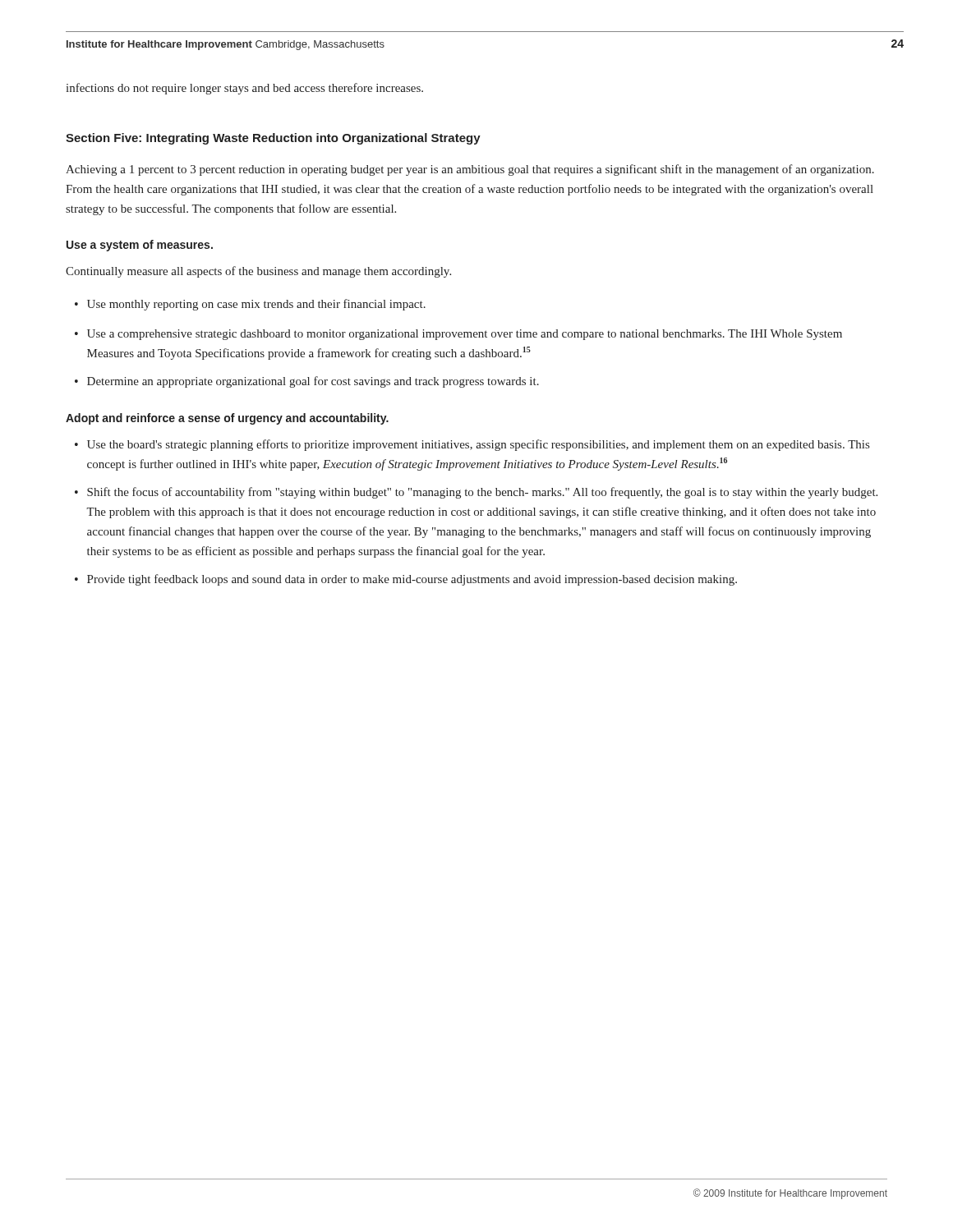This screenshot has height=1232, width=953.
Task: Point to the element starting "• Provide tight"
Action: (406, 580)
